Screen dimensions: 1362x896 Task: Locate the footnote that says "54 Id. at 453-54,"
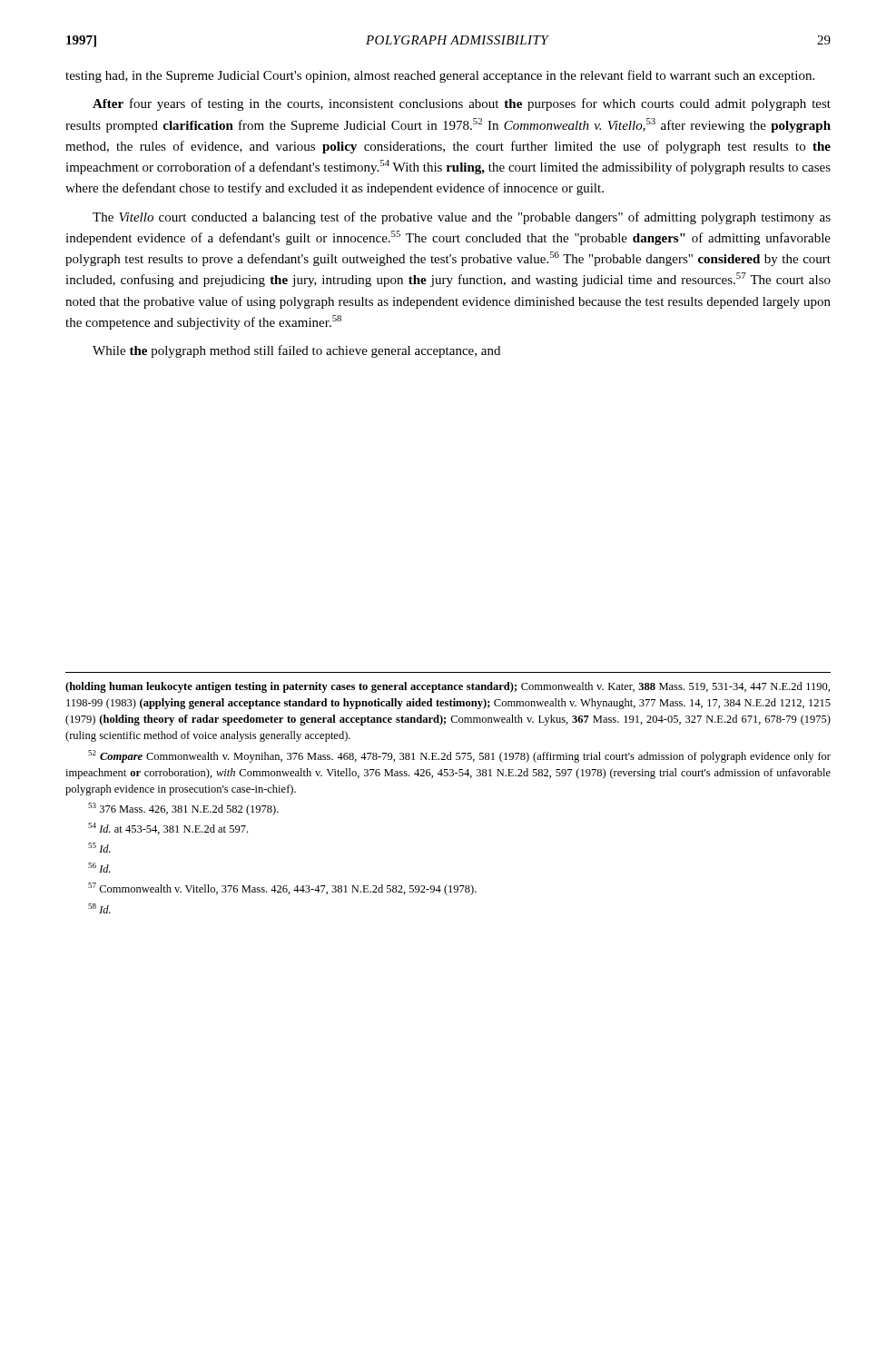tap(168, 829)
